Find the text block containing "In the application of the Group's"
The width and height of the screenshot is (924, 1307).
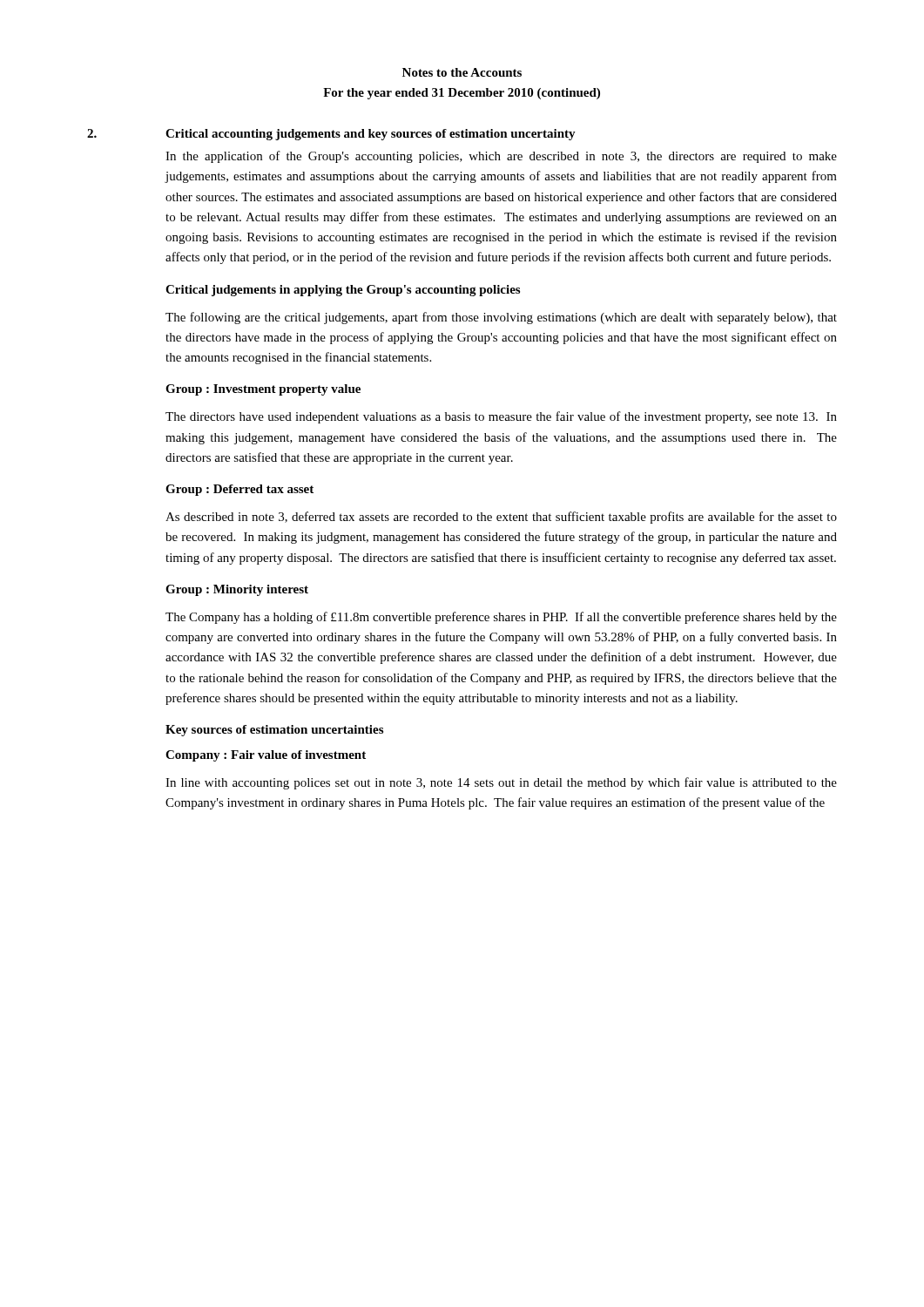(x=501, y=207)
